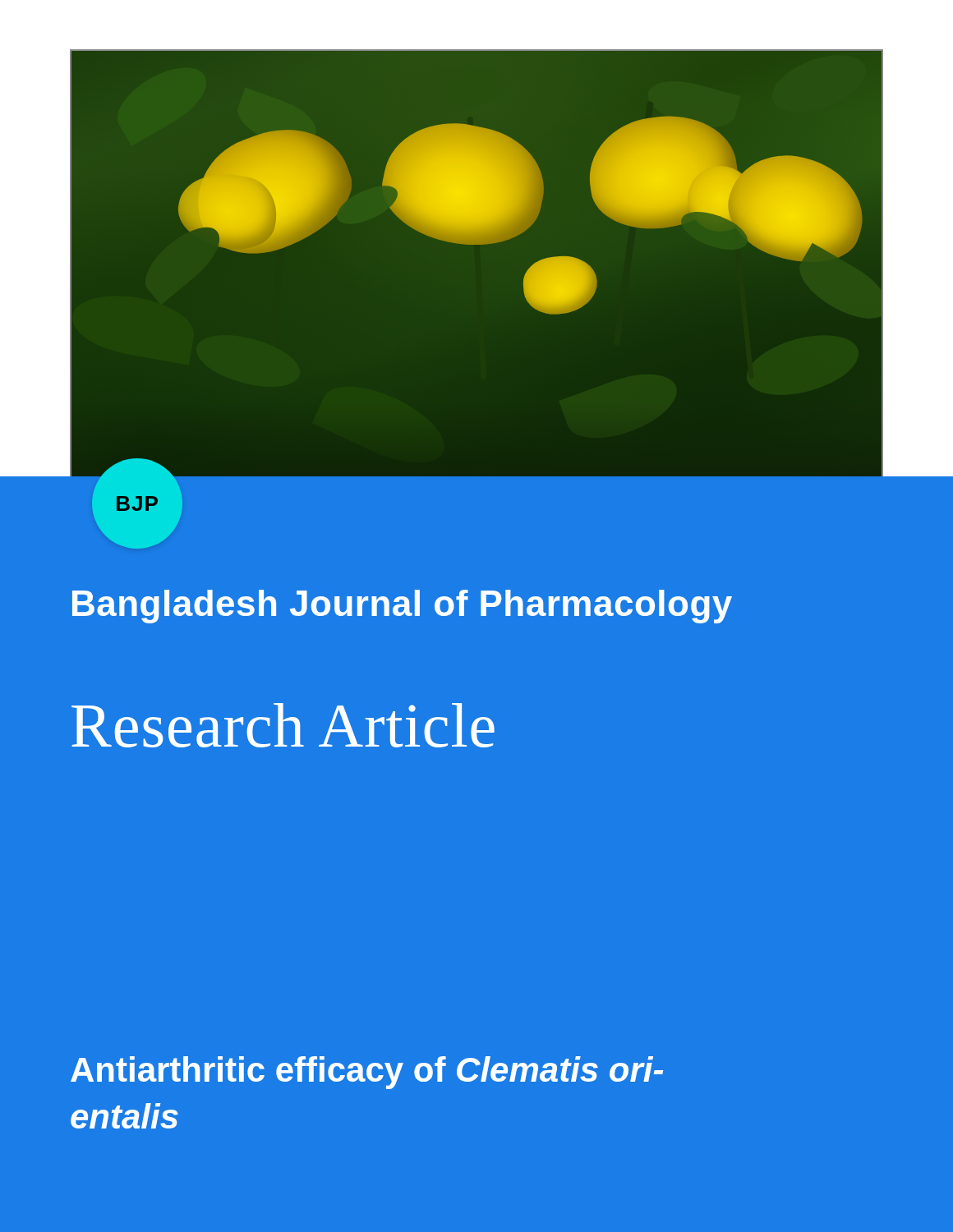Find the photo
This screenshot has height=1232, width=953.
pyautogui.click(x=476, y=275)
